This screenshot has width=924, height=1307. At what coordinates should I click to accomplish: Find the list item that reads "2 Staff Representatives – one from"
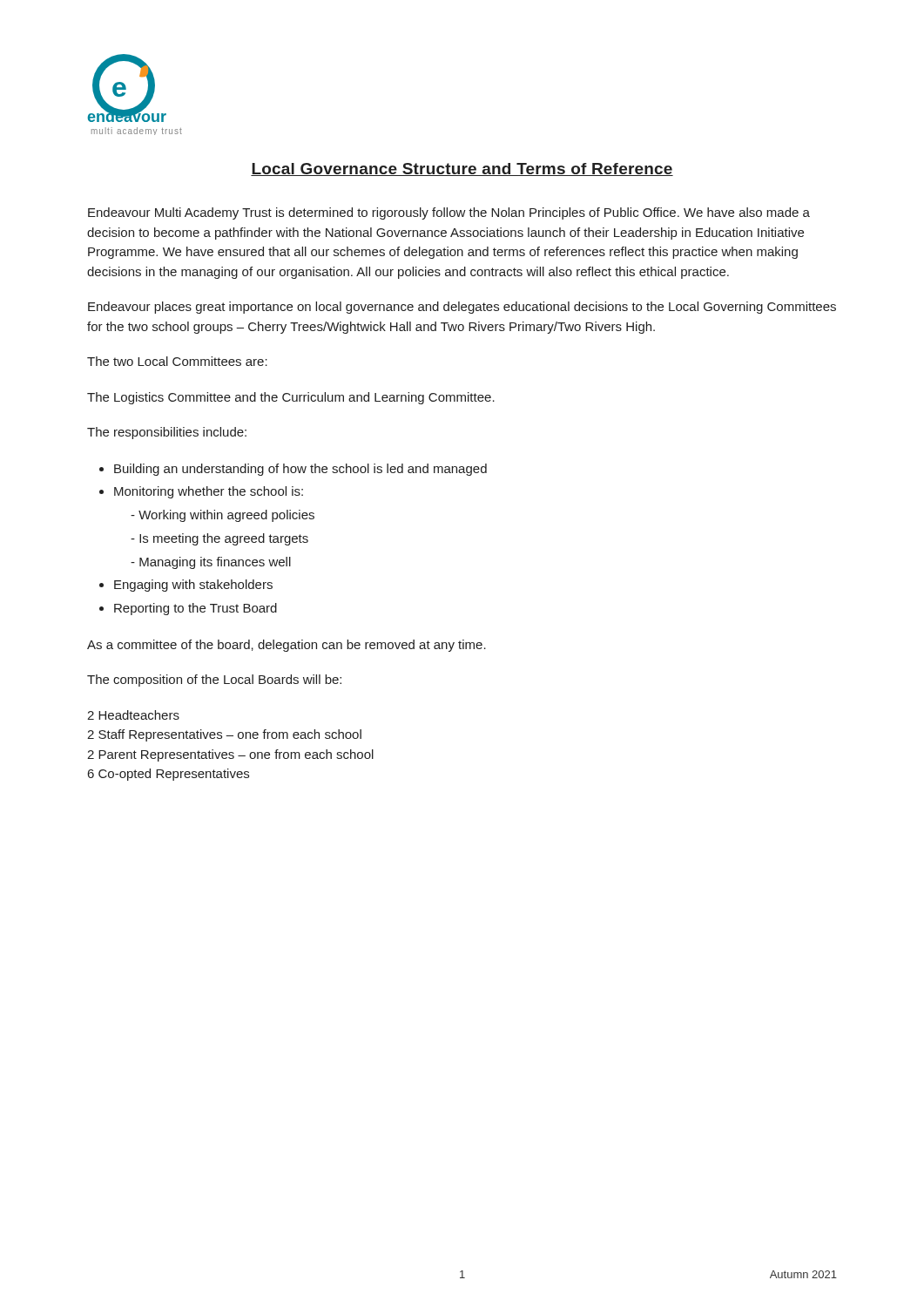pyautogui.click(x=225, y=734)
